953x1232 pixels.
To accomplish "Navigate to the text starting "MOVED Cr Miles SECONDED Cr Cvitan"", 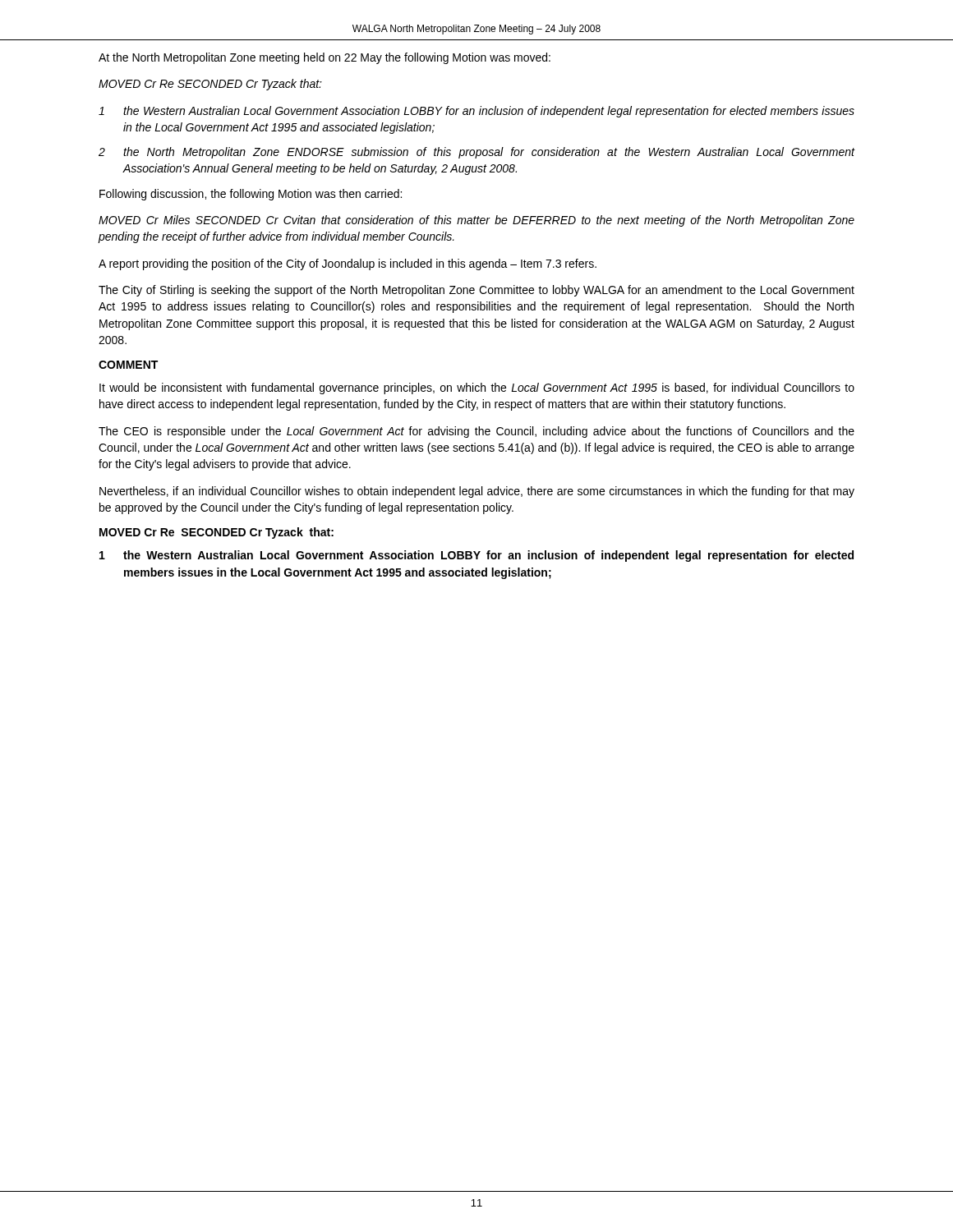I will pyautogui.click(x=476, y=229).
